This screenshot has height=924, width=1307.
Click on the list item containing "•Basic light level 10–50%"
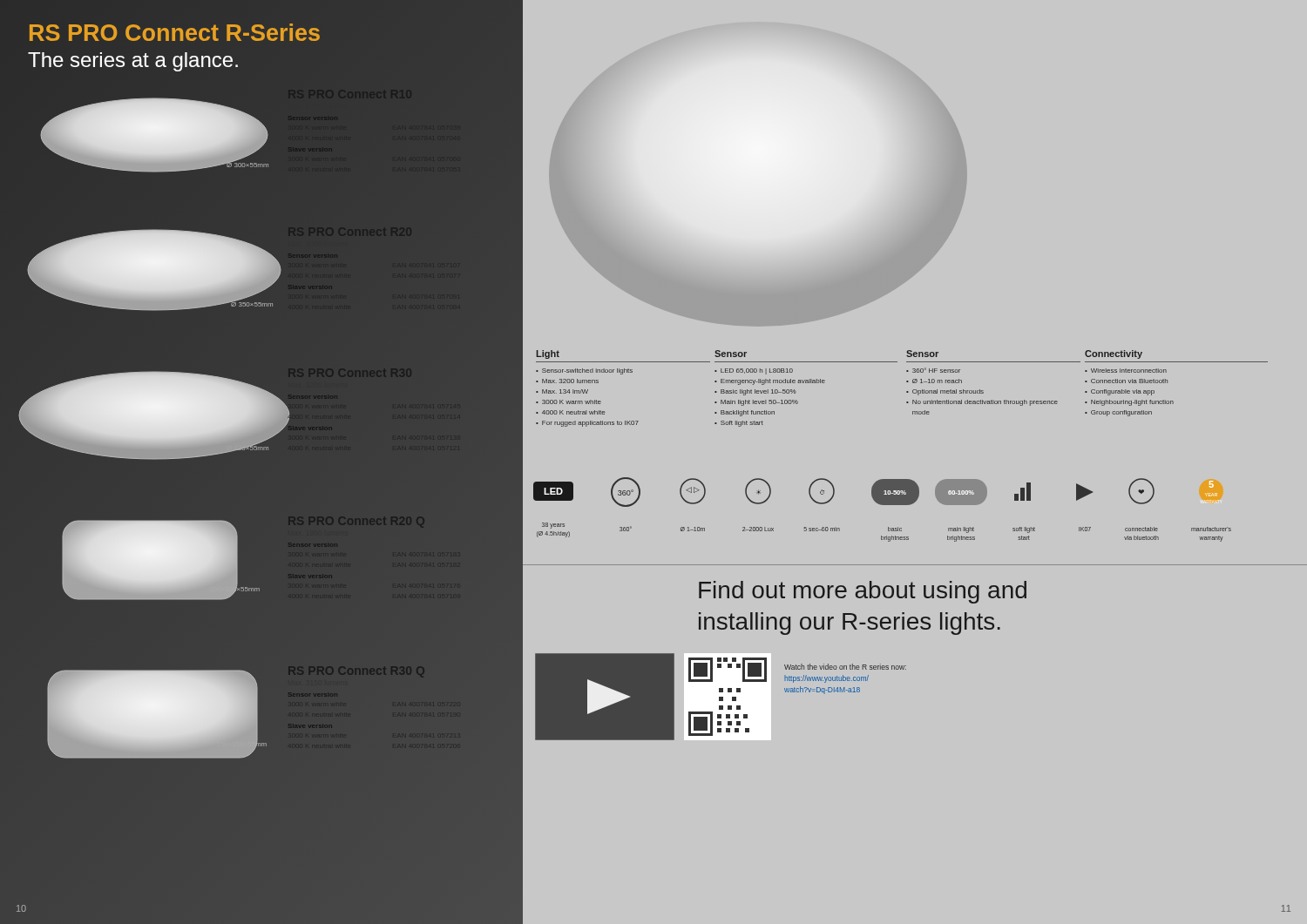[755, 392]
